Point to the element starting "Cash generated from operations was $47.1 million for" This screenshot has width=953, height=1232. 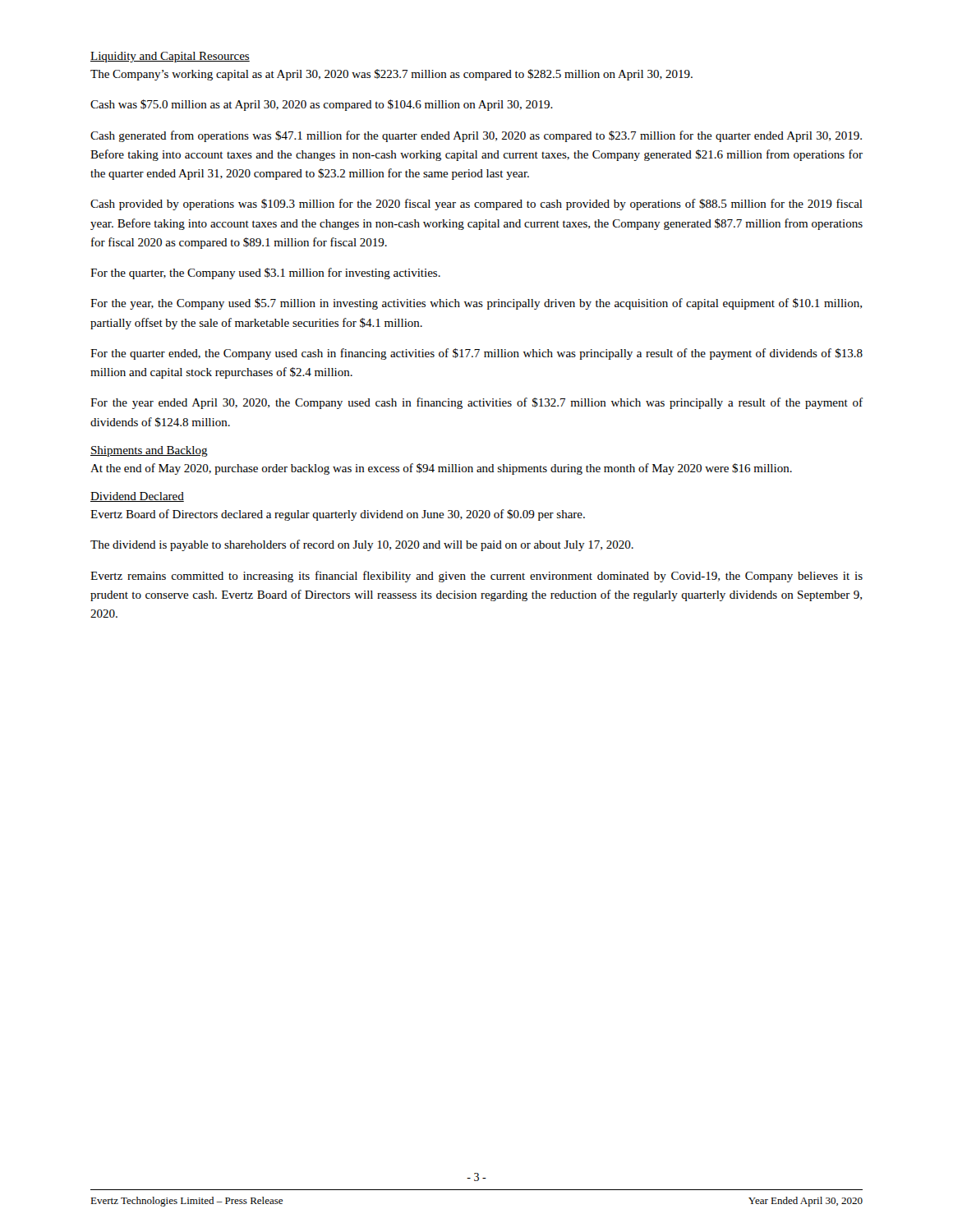click(x=476, y=154)
